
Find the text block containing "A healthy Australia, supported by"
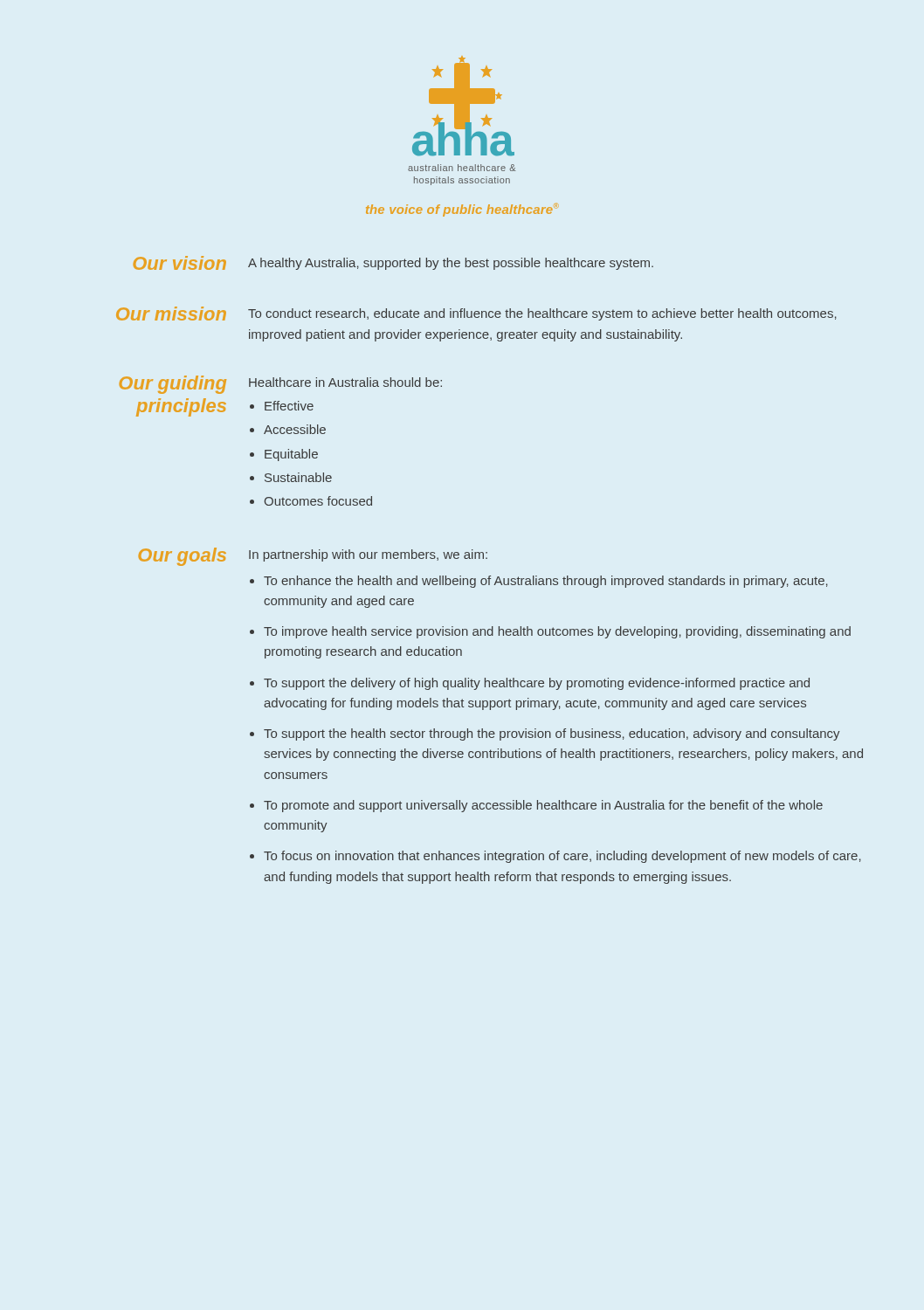(451, 262)
